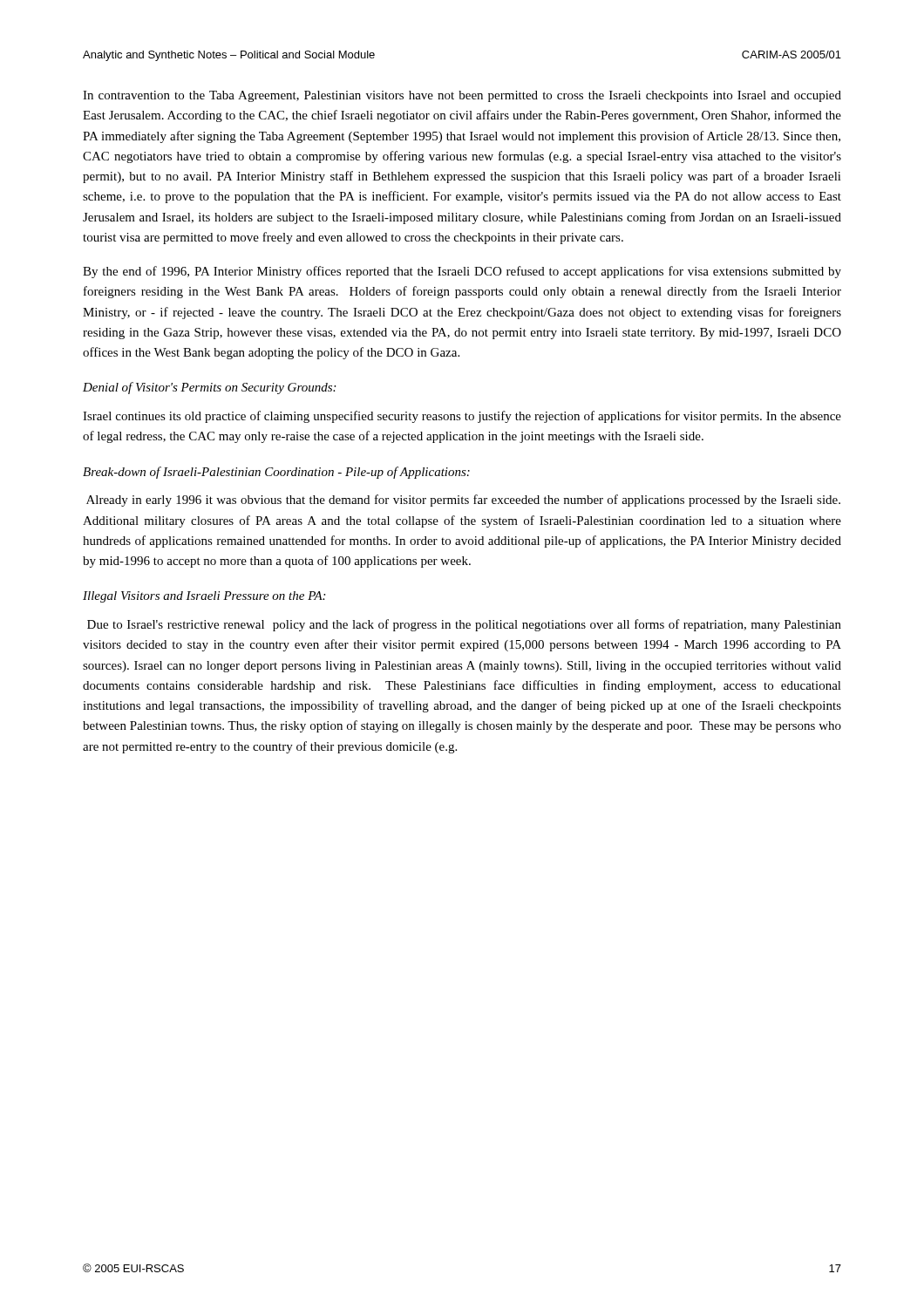
Task: Point to the block beginning "Israel continues its"
Action: 462,426
